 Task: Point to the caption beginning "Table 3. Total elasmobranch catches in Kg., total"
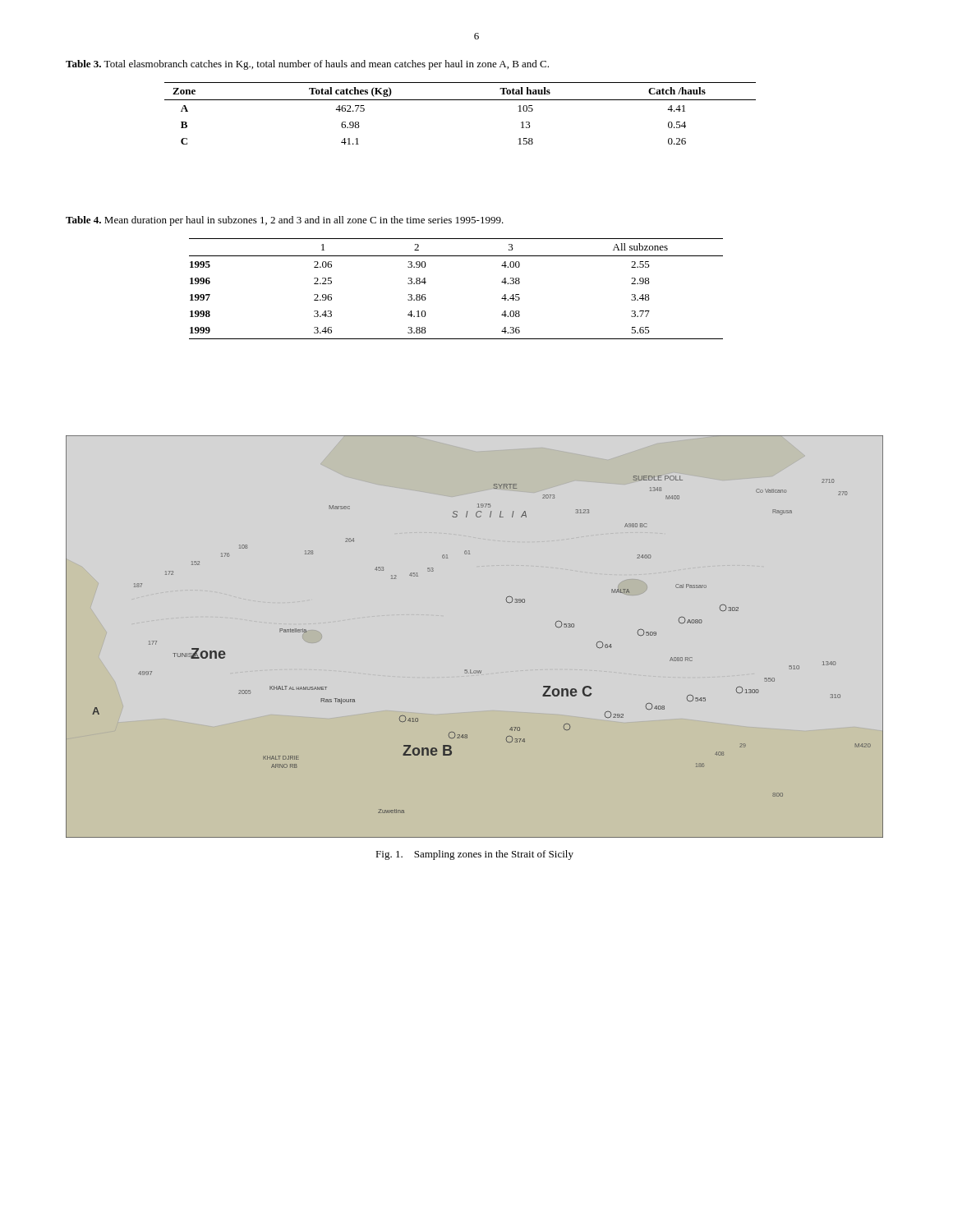308,64
